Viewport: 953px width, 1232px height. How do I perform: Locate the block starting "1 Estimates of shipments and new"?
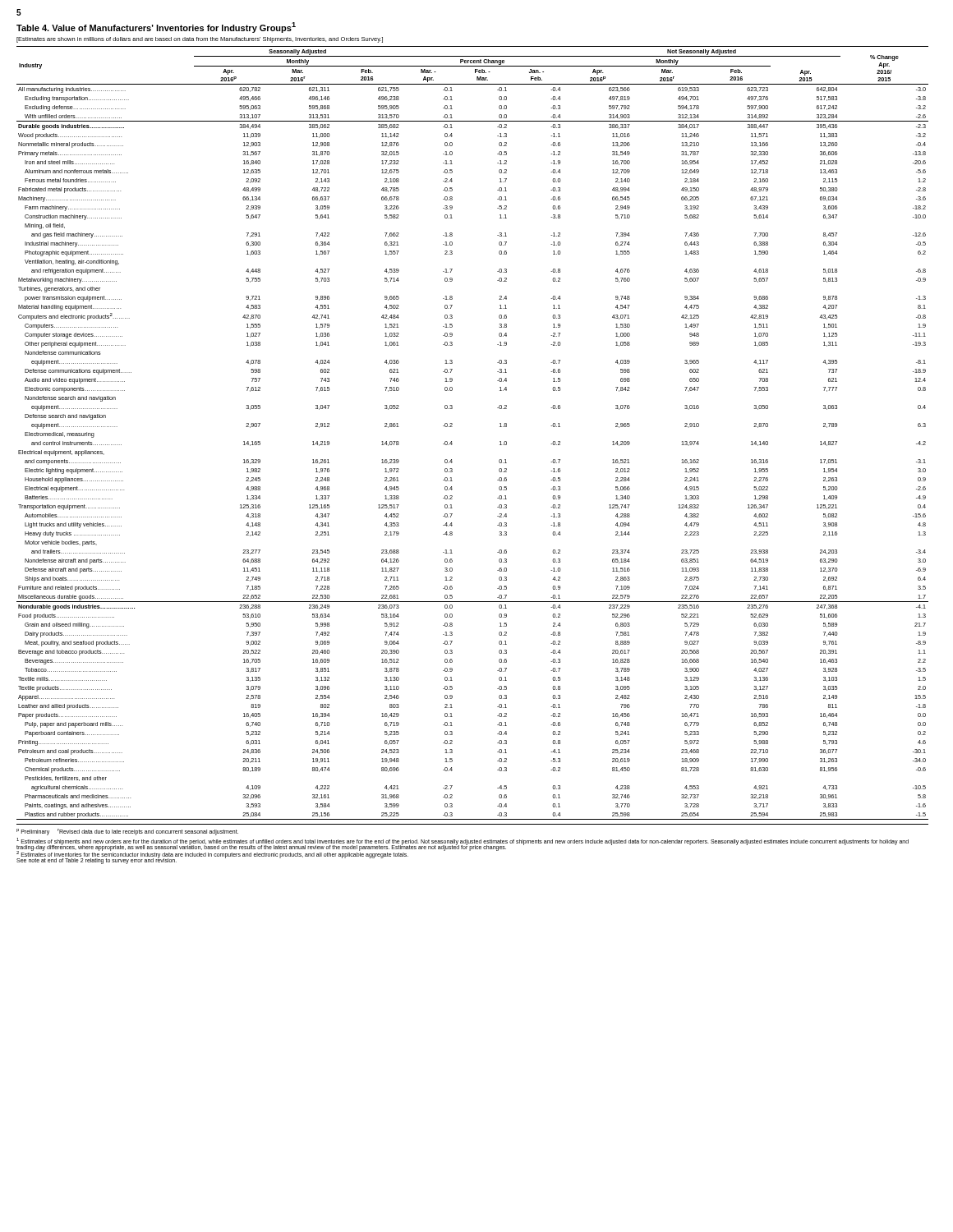pos(463,850)
